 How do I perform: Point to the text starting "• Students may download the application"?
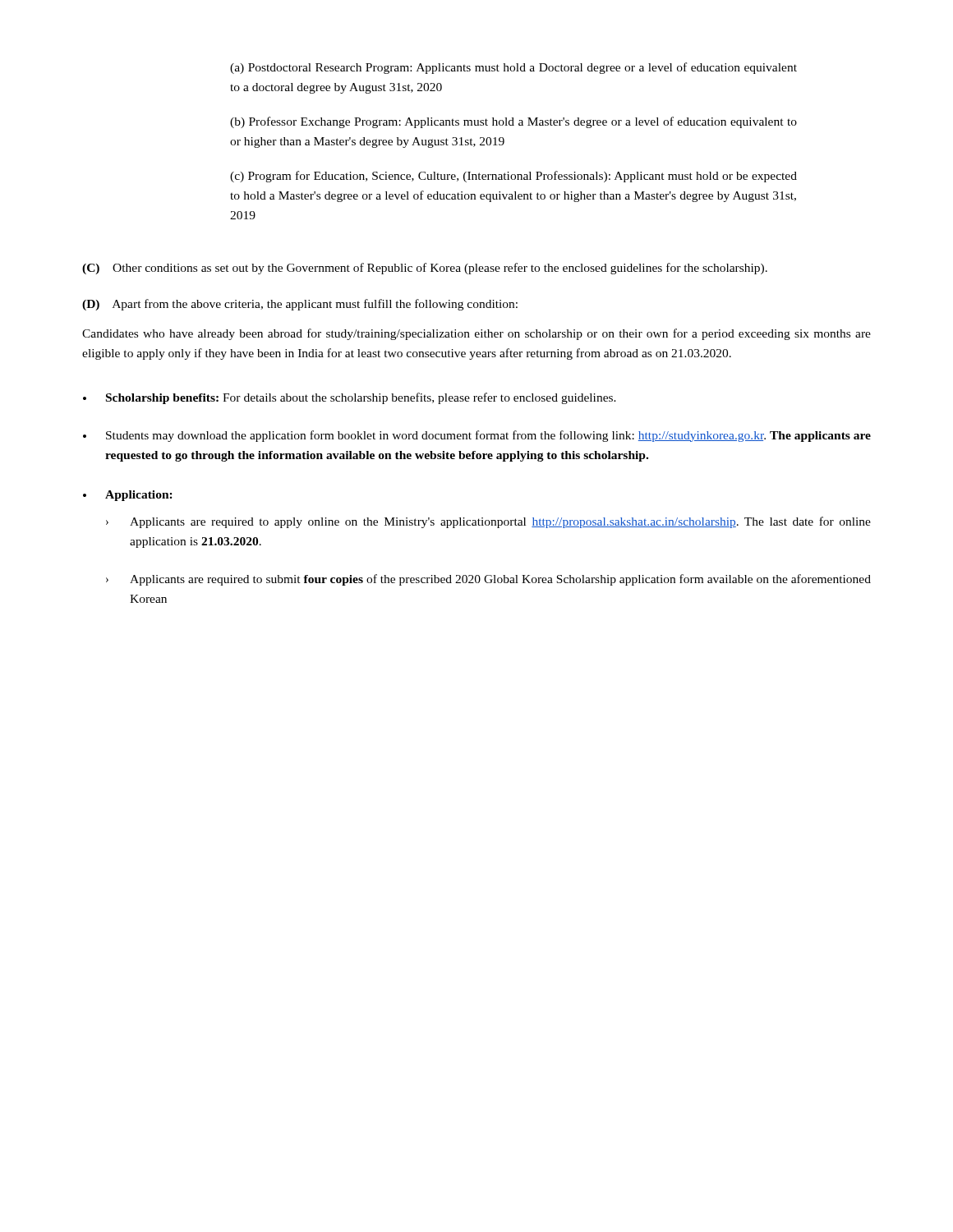click(x=476, y=445)
